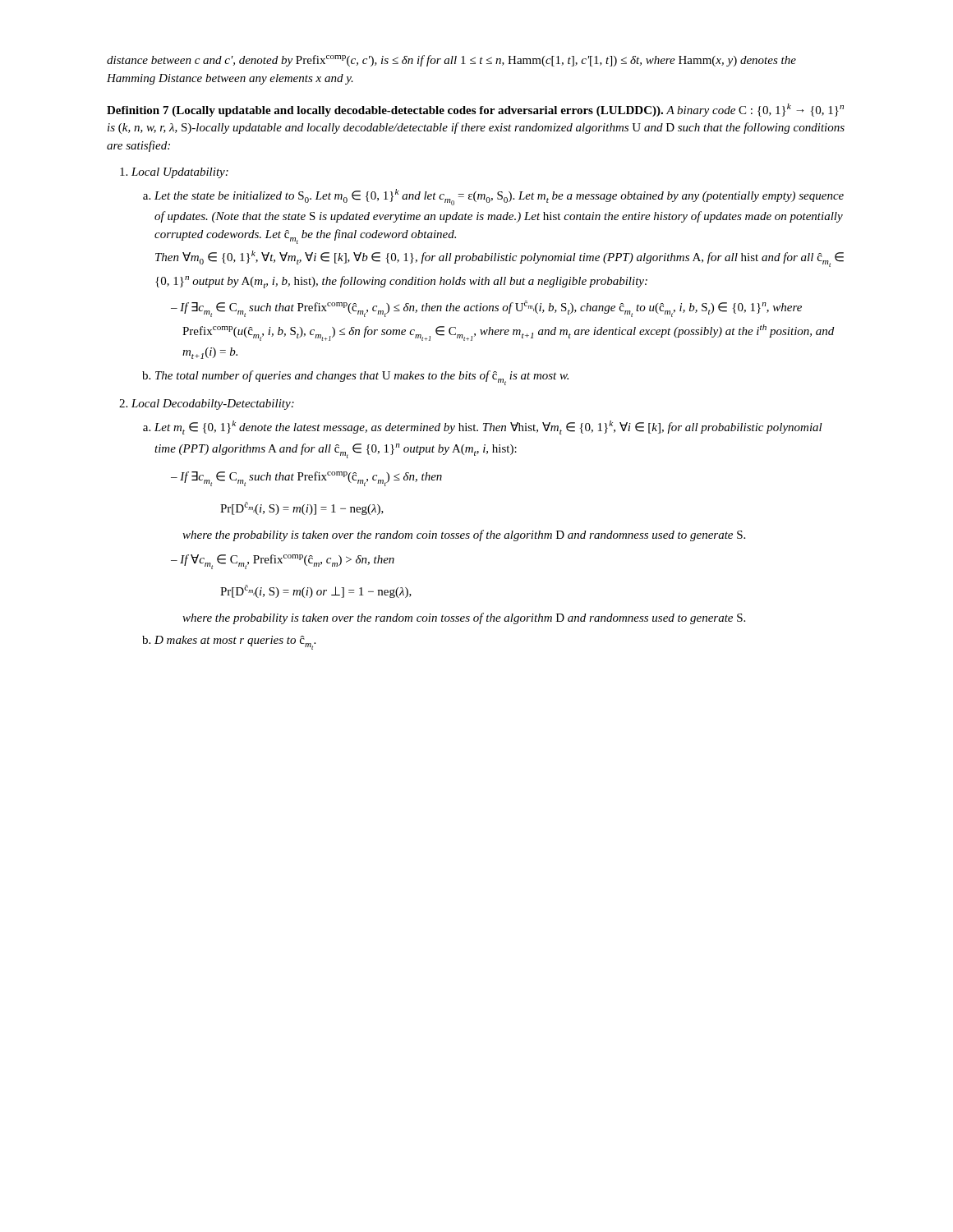This screenshot has height=1232, width=953.
Task: Click on the list item that reads "D makes at most r queries to ĉmt."
Action: tap(235, 643)
